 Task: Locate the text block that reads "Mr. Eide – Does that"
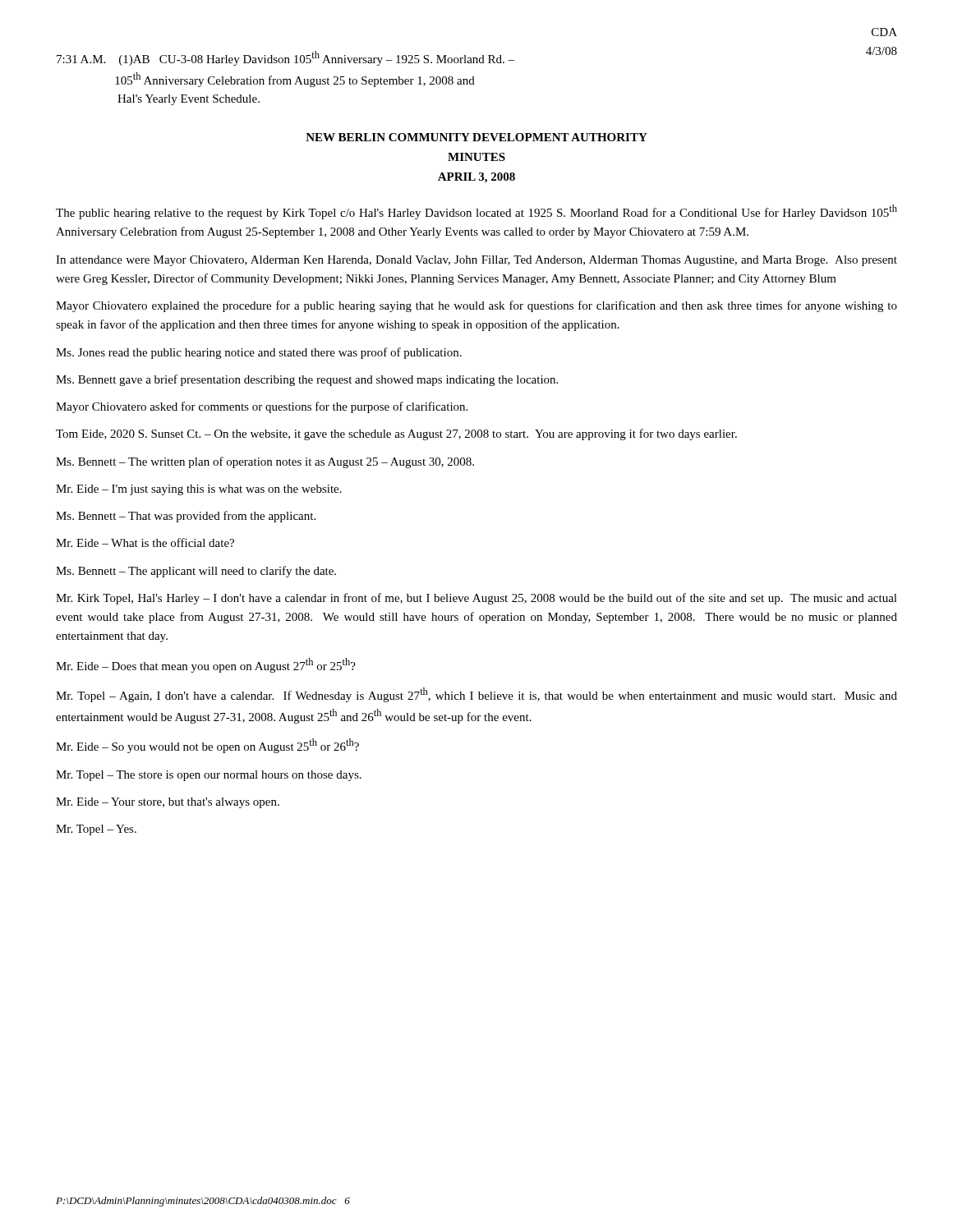coord(206,664)
